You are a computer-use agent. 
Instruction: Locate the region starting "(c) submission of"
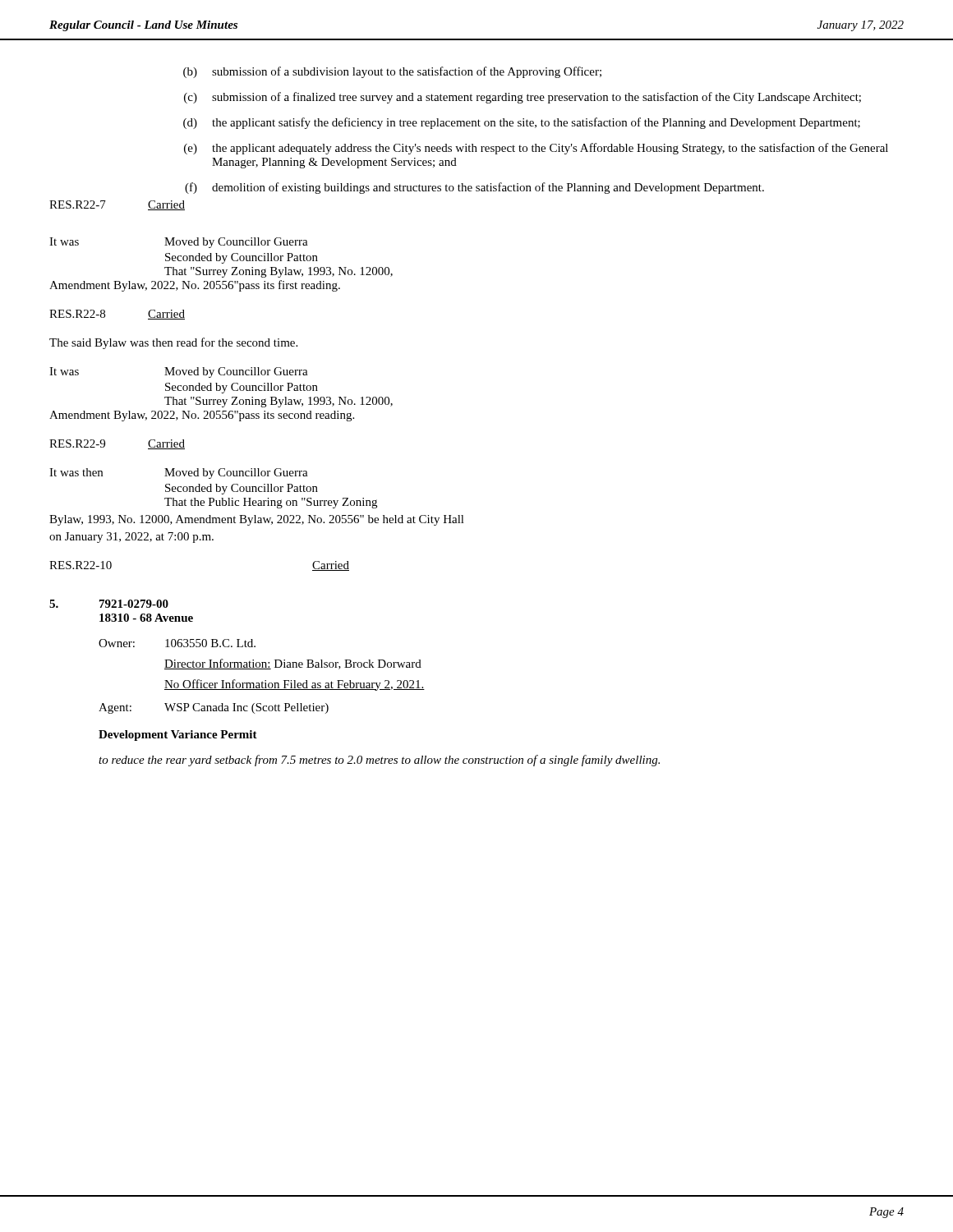click(476, 97)
